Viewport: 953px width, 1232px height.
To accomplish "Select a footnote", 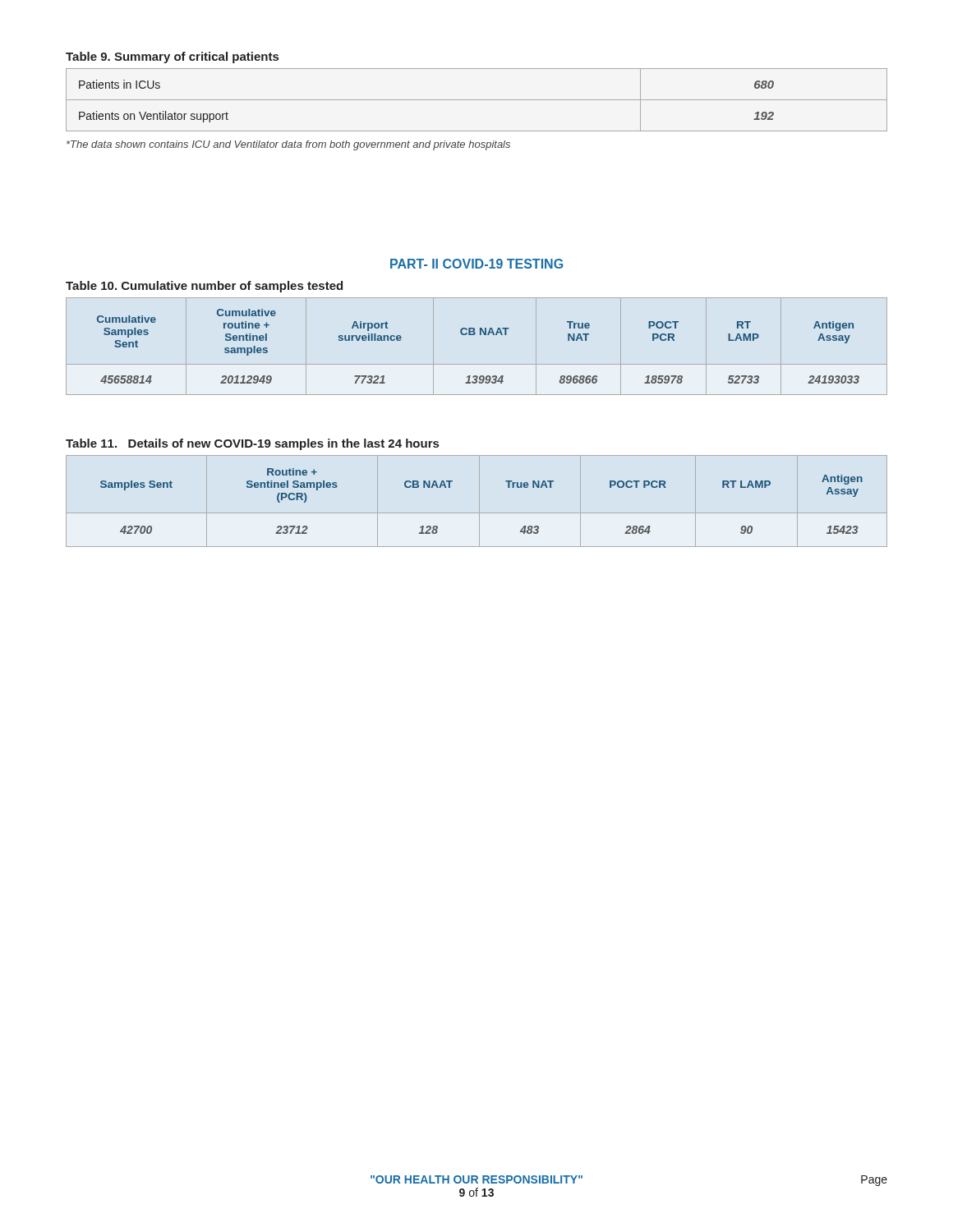I will [476, 144].
